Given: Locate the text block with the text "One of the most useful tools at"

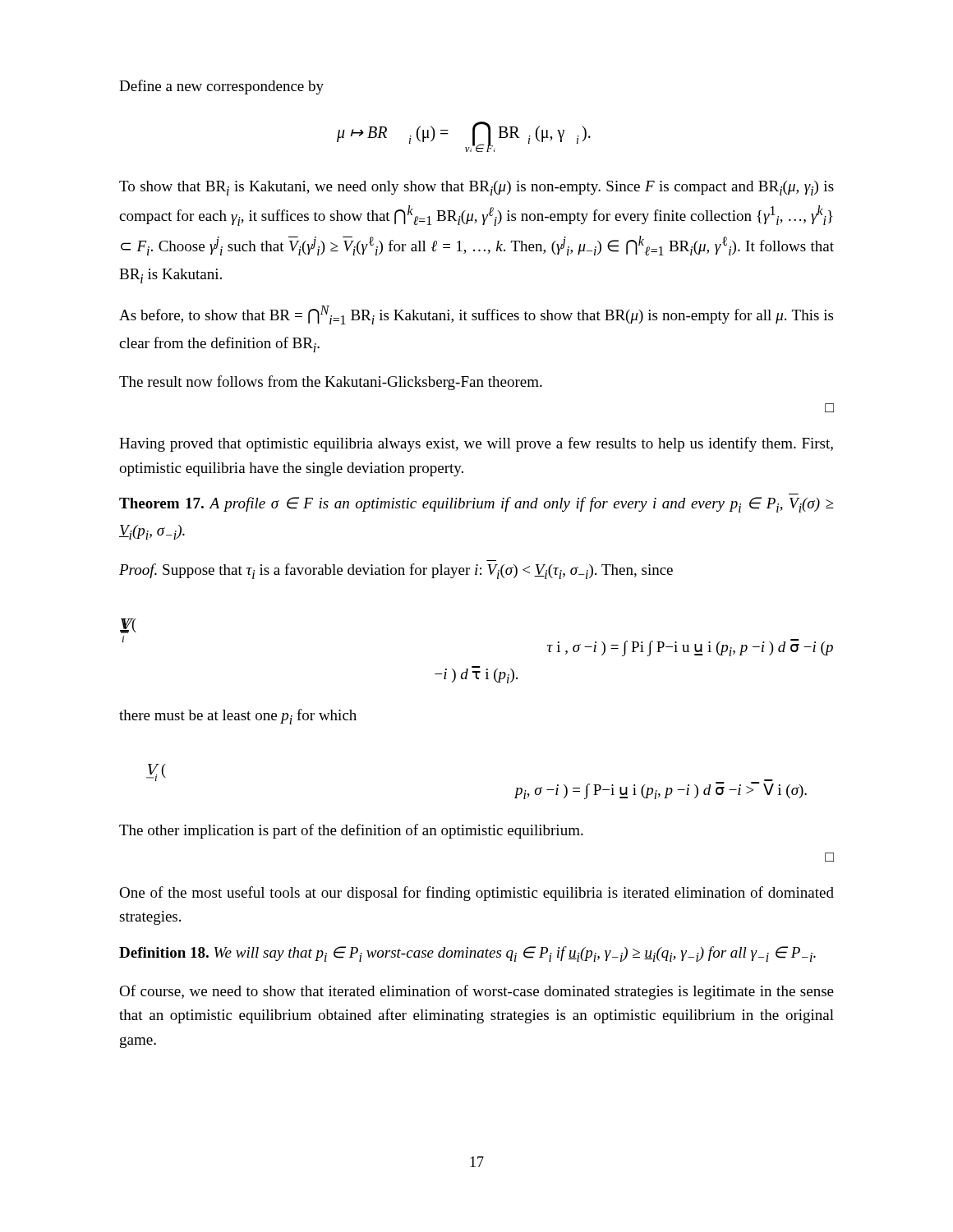Looking at the screenshot, I should (476, 904).
